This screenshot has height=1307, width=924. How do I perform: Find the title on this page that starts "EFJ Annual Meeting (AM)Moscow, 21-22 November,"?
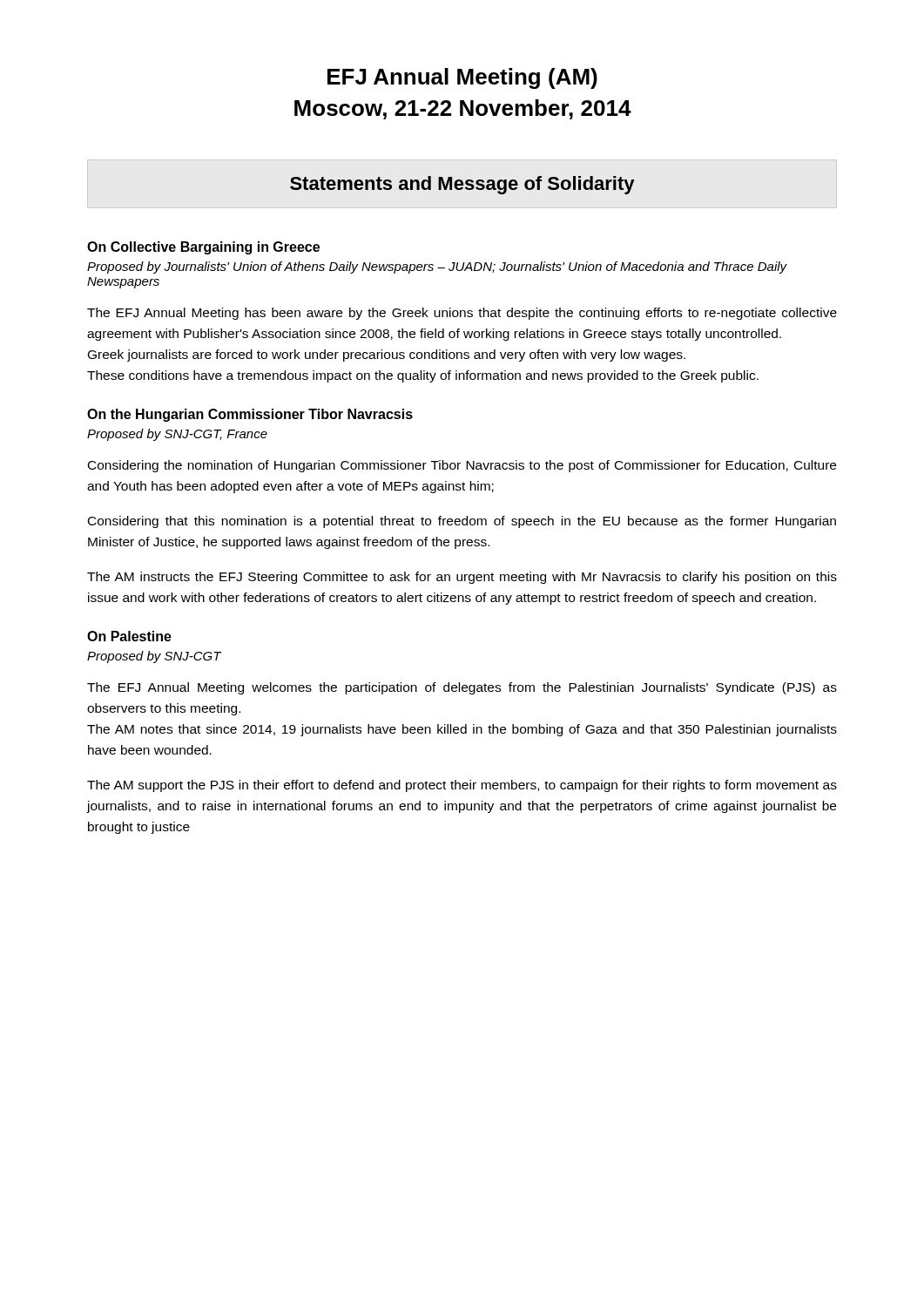462,93
